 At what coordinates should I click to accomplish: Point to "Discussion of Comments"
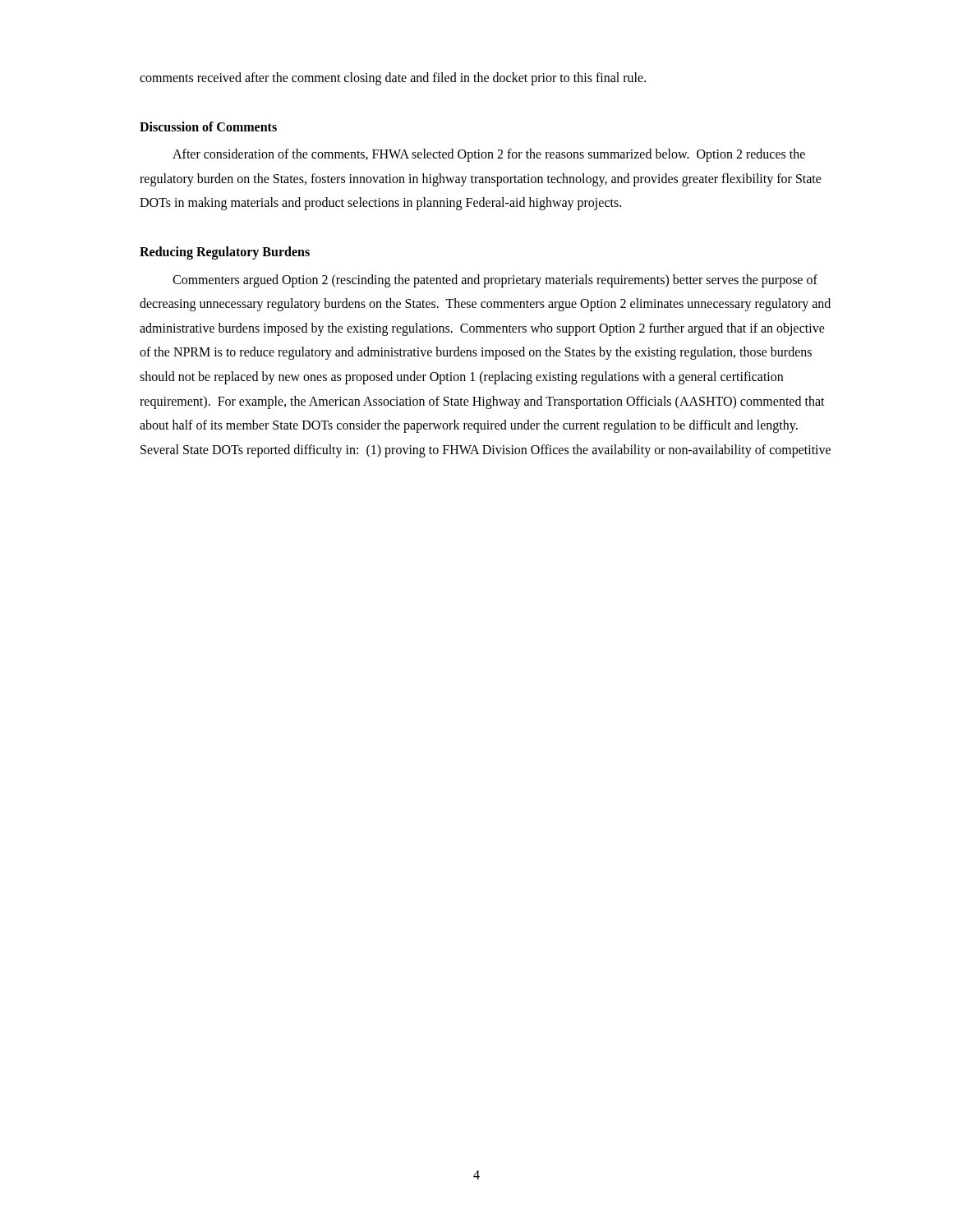click(208, 127)
